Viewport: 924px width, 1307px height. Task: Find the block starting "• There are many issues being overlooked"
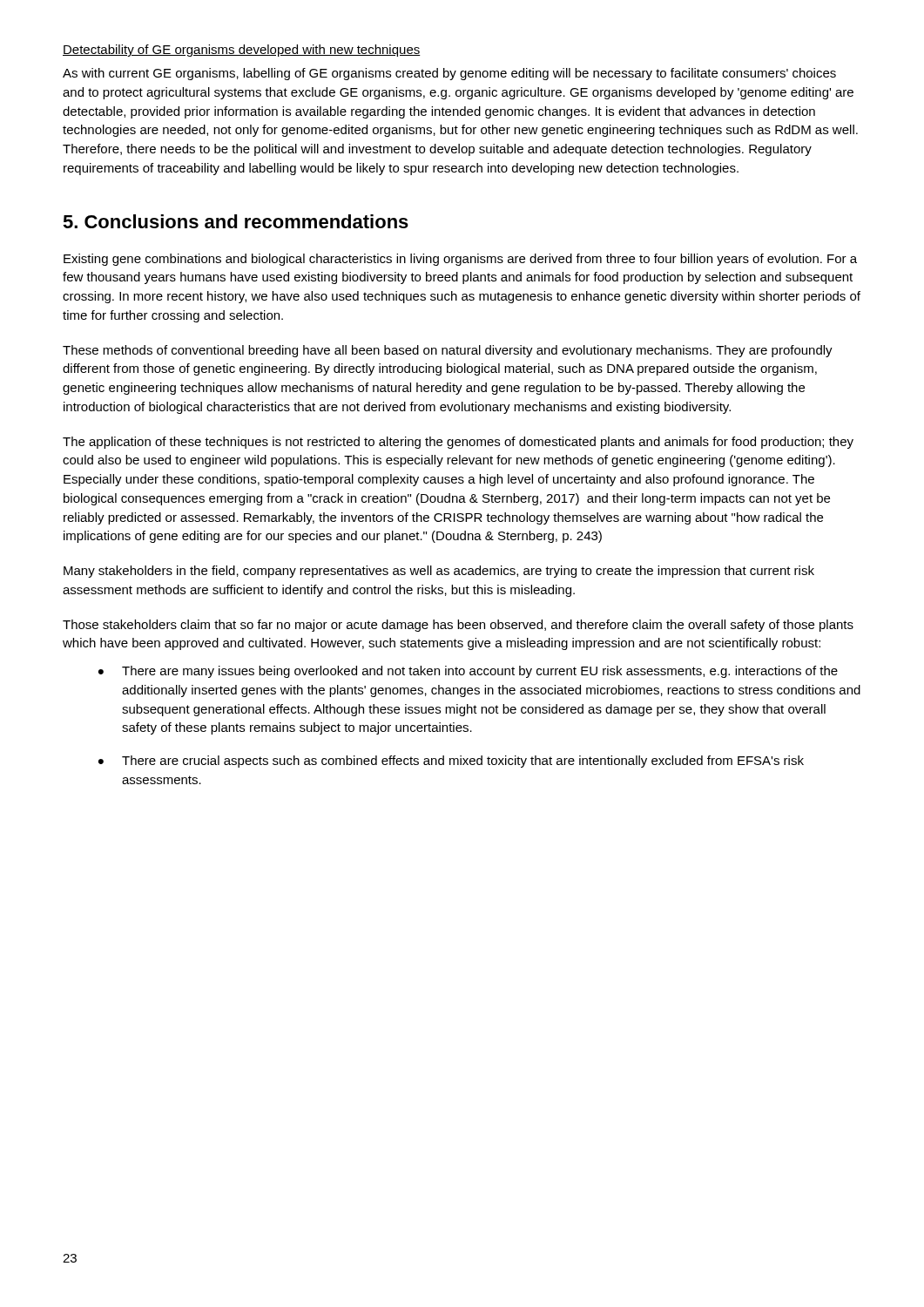click(x=479, y=699)
